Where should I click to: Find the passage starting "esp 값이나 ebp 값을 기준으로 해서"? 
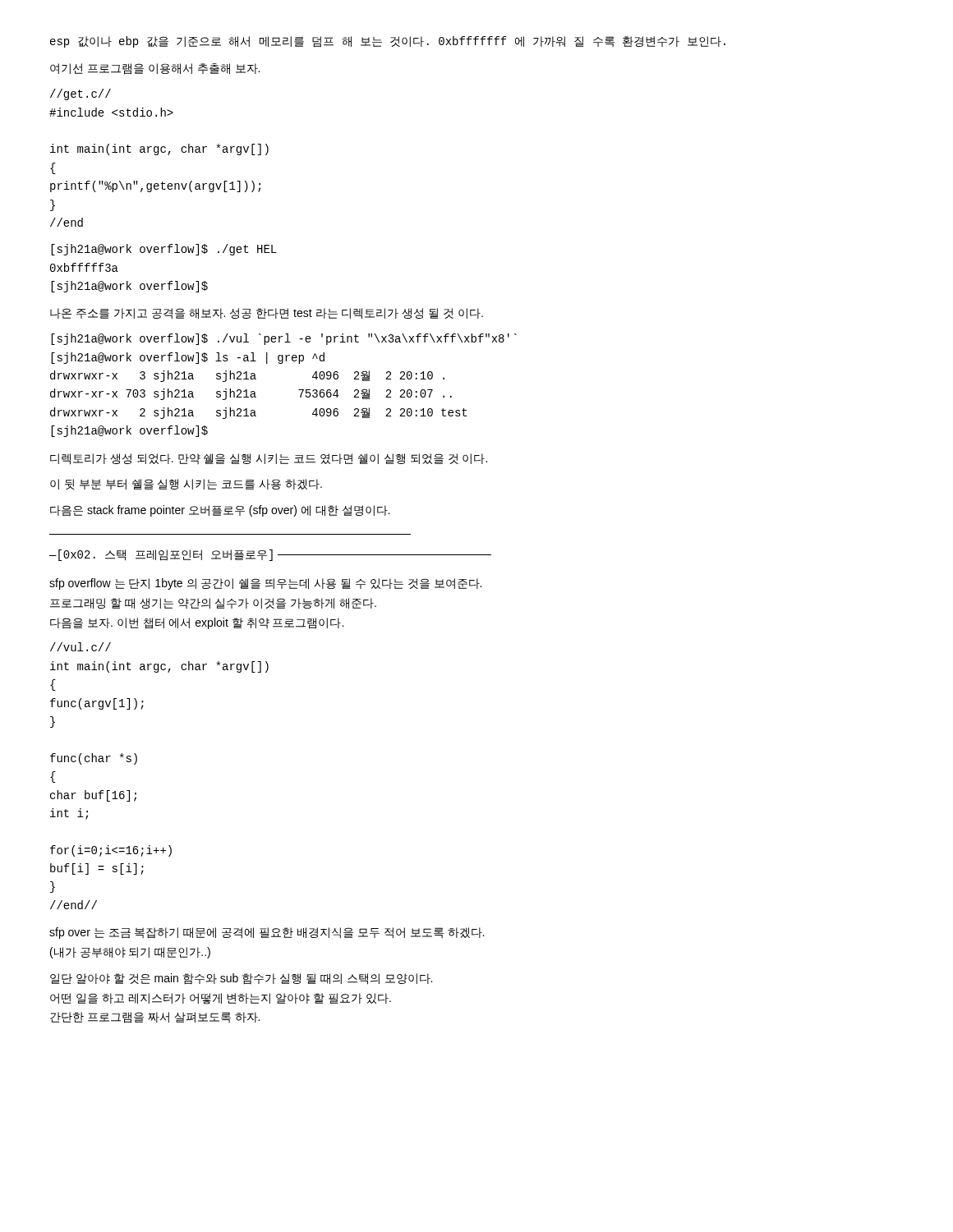(x=389, y=42)
